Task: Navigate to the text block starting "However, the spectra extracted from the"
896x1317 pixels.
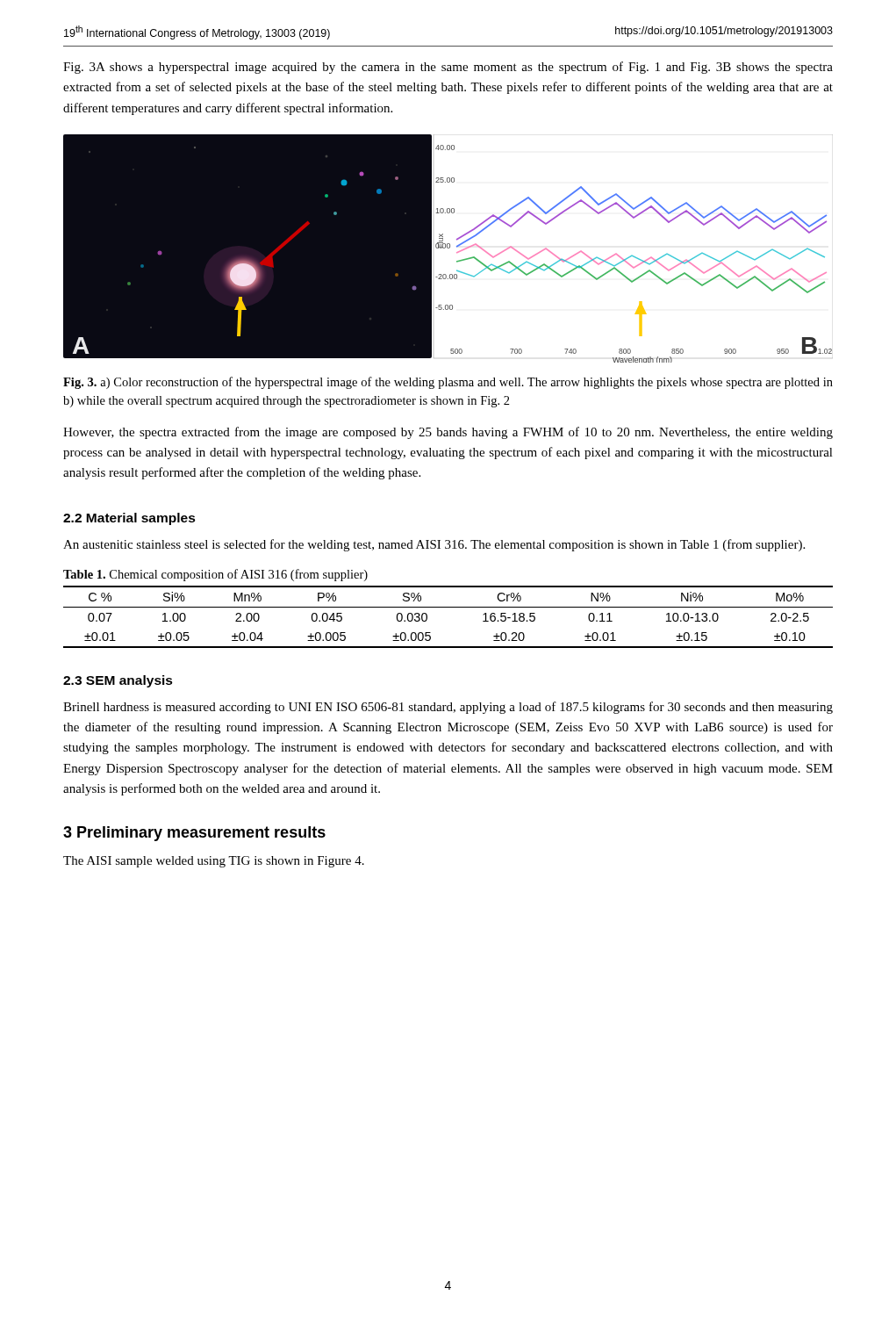Action: [448, 453]
